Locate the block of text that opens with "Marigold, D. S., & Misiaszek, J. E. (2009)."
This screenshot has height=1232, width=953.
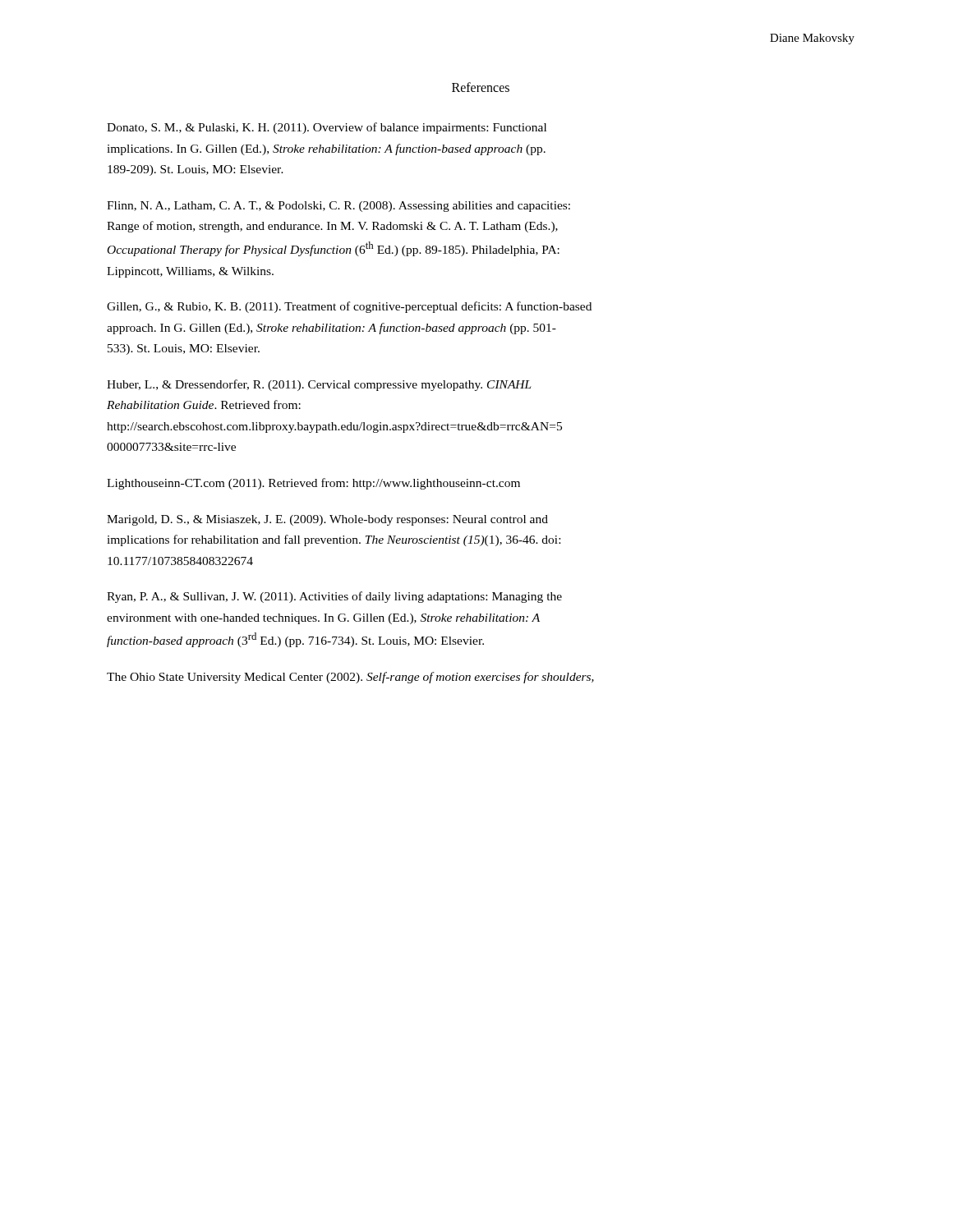481,540
